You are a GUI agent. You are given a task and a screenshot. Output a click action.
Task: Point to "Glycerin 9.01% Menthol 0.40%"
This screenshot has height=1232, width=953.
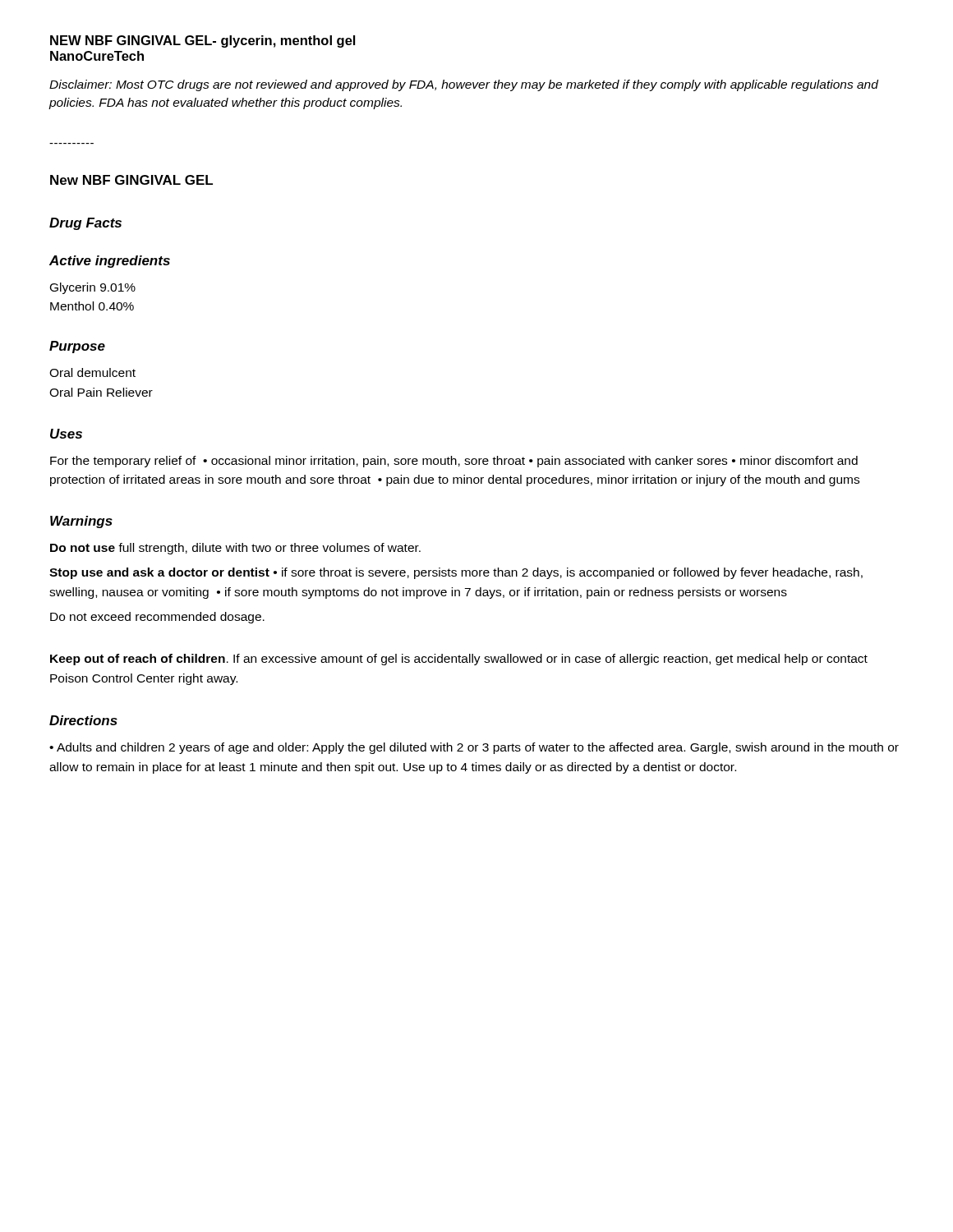(x=93, y=288)
